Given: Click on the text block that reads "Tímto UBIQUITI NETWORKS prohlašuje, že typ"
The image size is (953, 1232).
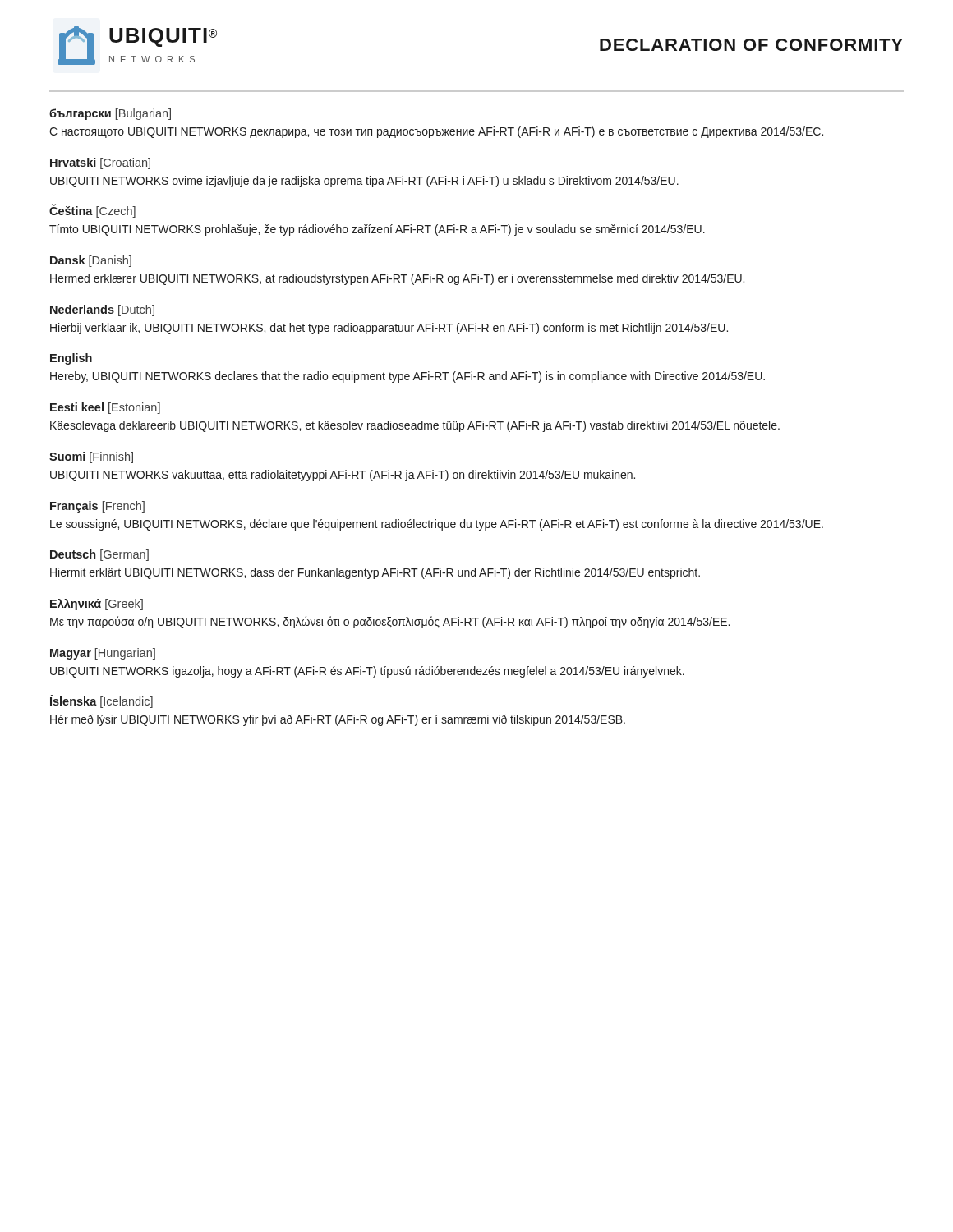Looking at the screenshot, I should pos(377,229).
